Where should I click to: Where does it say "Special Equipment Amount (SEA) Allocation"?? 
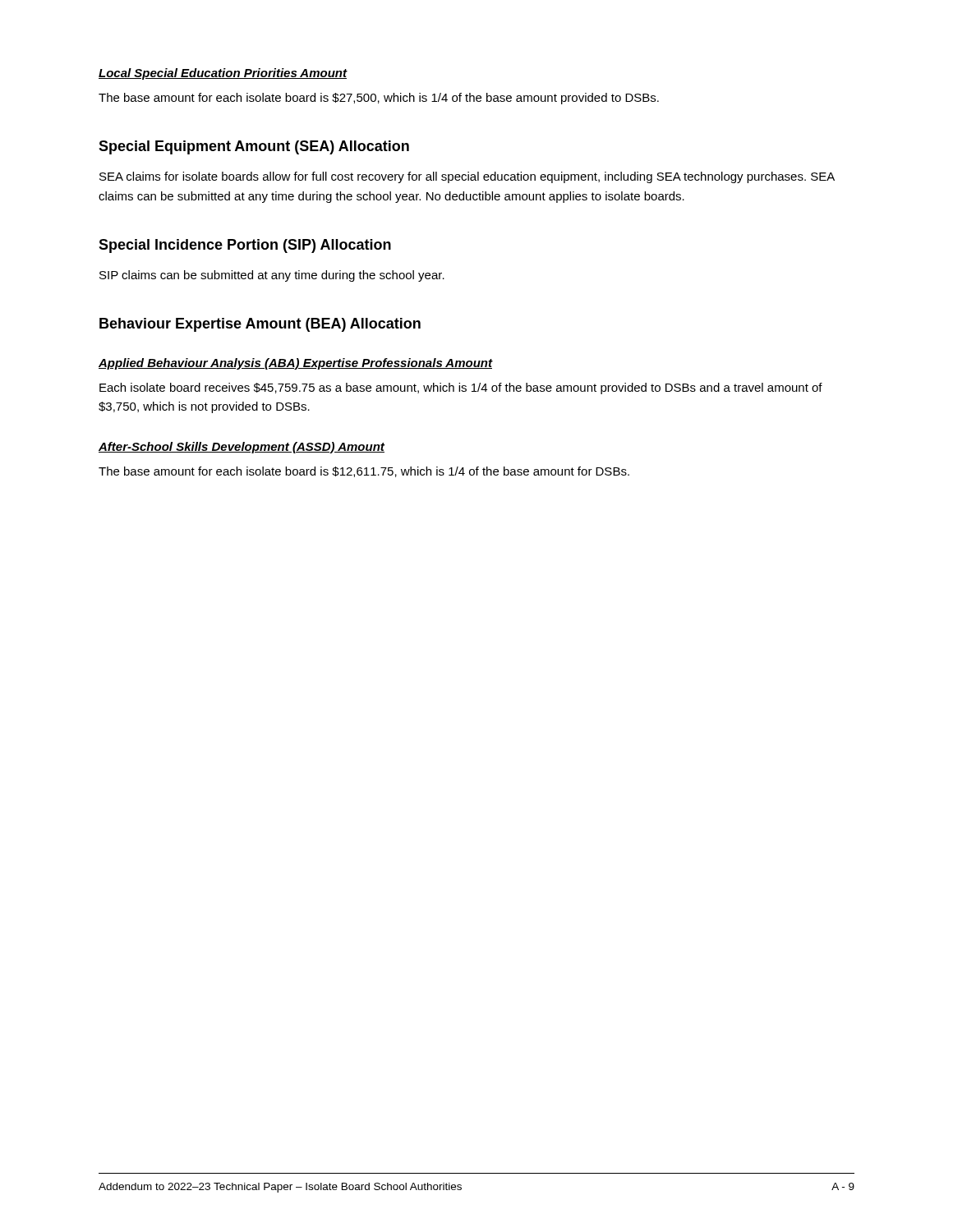tap(254, 146)
